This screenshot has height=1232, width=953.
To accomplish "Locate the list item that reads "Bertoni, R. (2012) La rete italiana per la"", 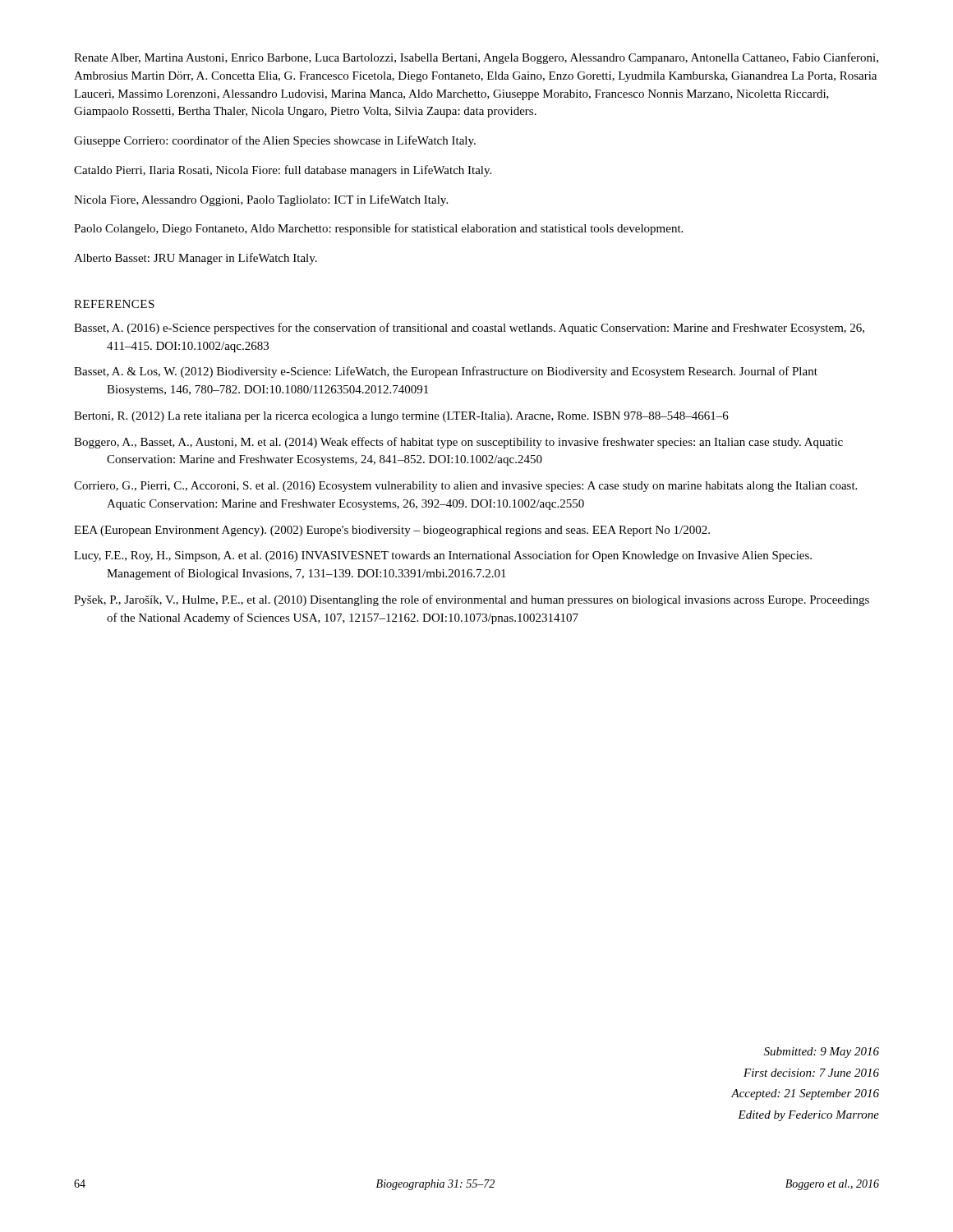I will coord(401,415).
